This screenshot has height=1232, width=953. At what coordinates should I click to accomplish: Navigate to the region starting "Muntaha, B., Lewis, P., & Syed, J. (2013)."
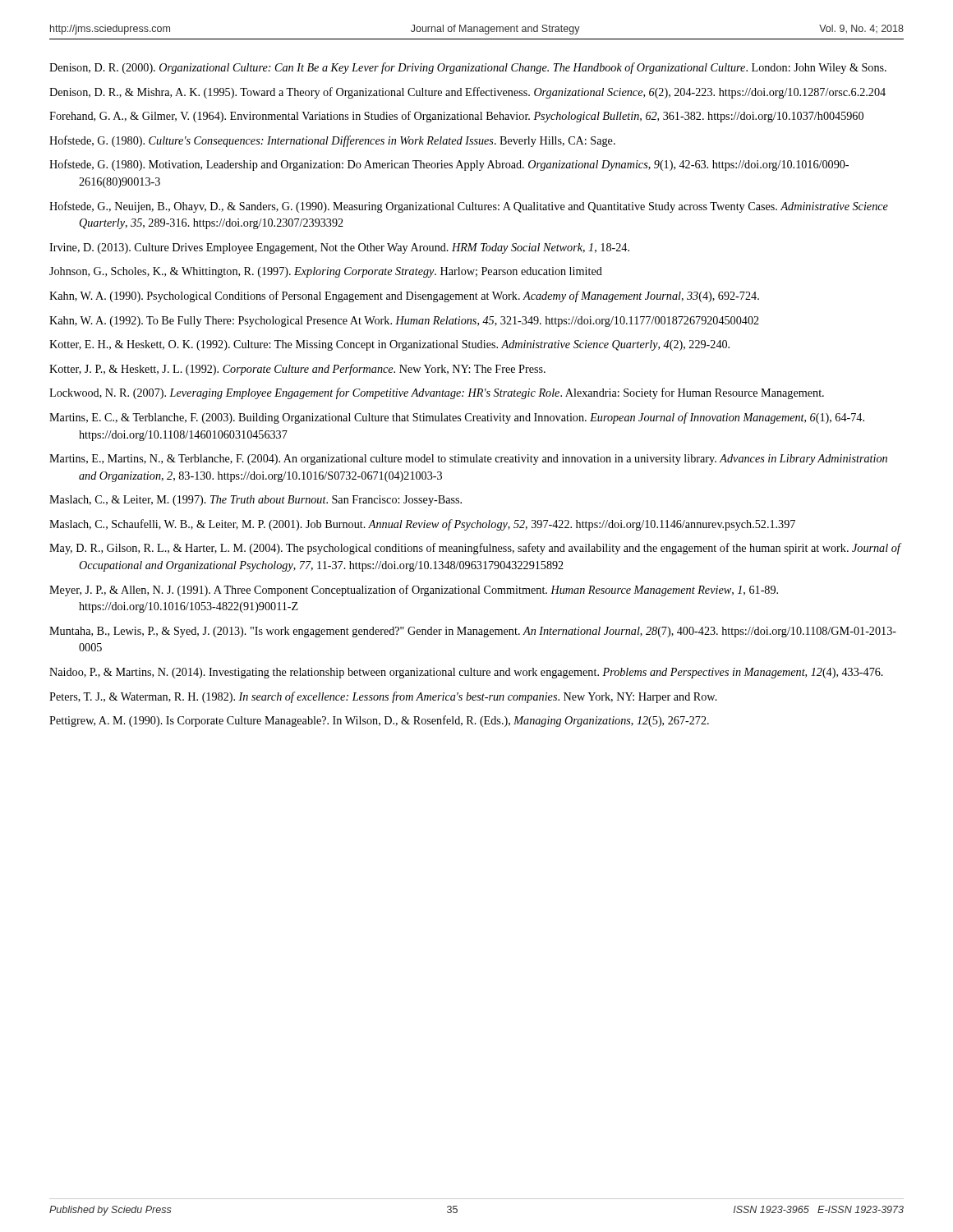[473, 639]
